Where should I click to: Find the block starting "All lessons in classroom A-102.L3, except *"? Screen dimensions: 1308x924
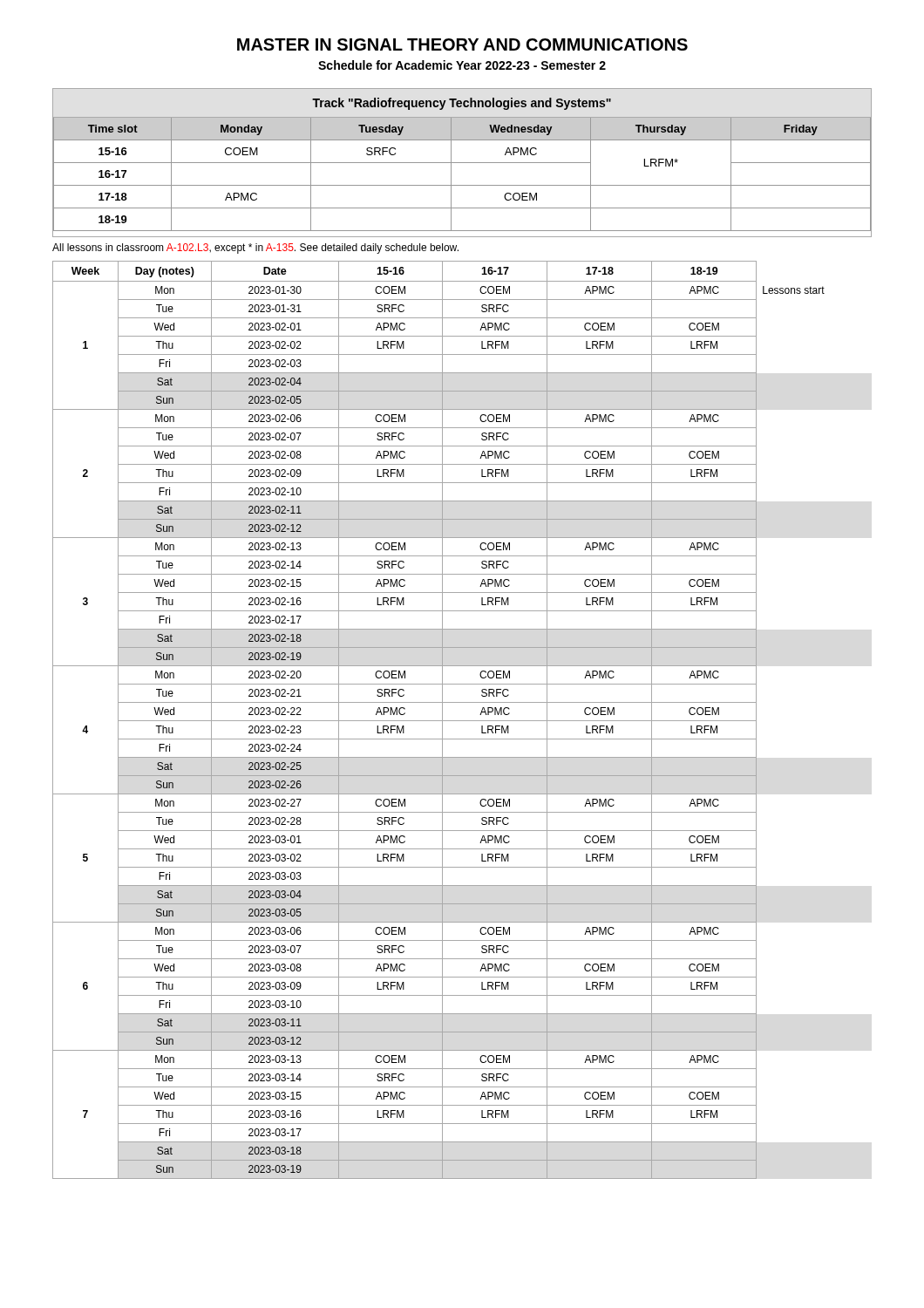click(256, 248)
